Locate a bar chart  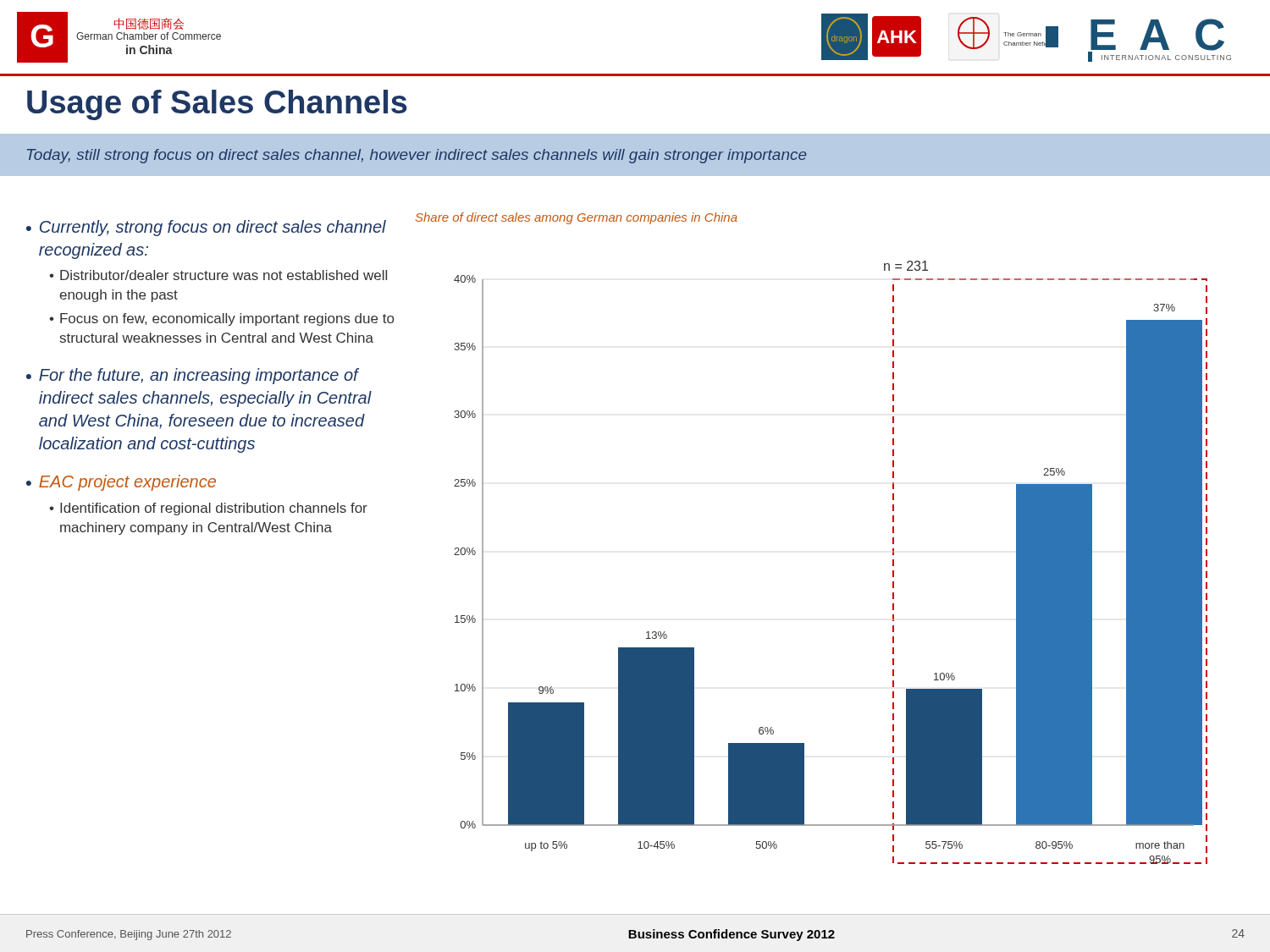coord(826,569)
